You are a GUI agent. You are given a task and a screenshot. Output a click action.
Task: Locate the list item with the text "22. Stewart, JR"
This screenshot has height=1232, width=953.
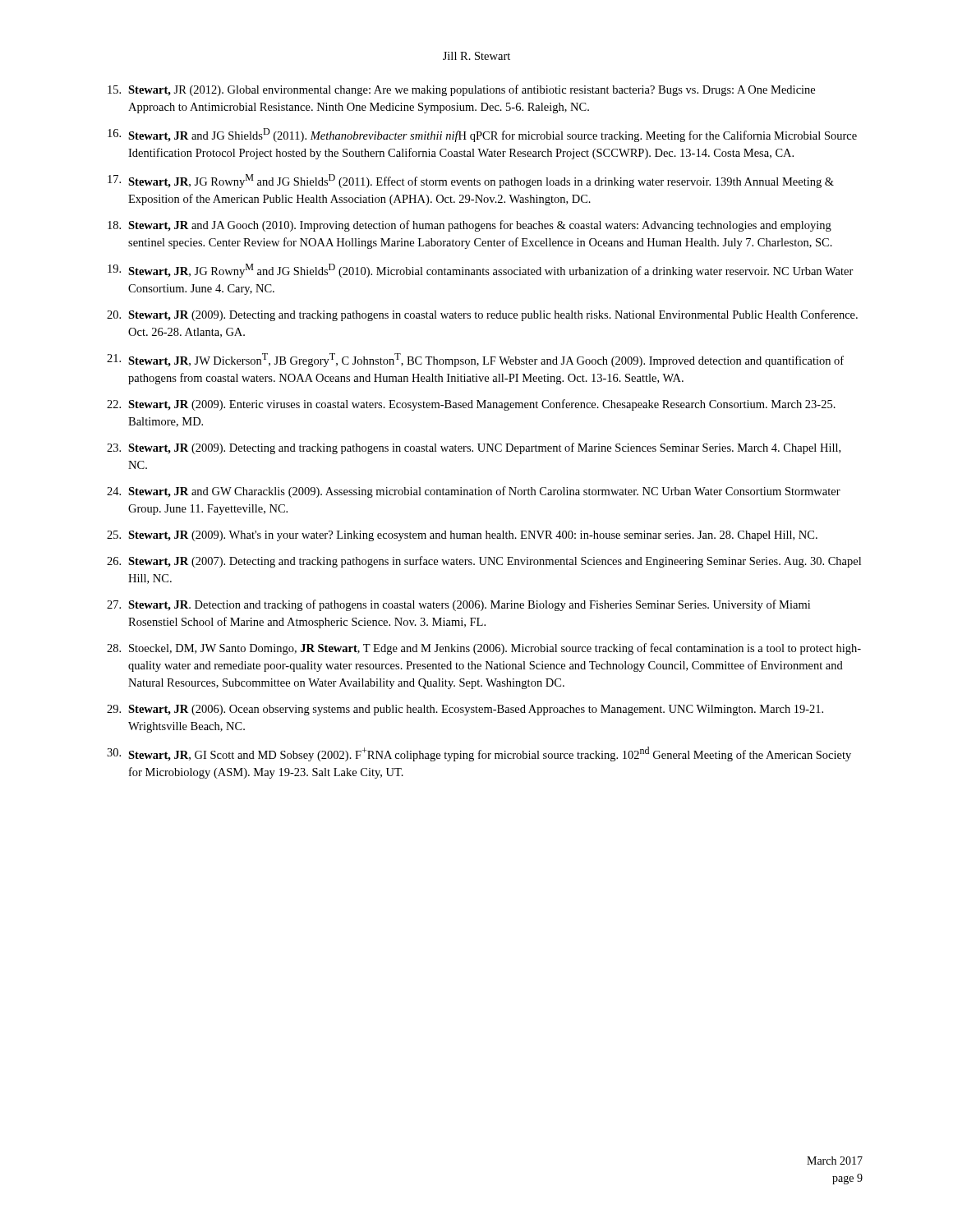476,413
